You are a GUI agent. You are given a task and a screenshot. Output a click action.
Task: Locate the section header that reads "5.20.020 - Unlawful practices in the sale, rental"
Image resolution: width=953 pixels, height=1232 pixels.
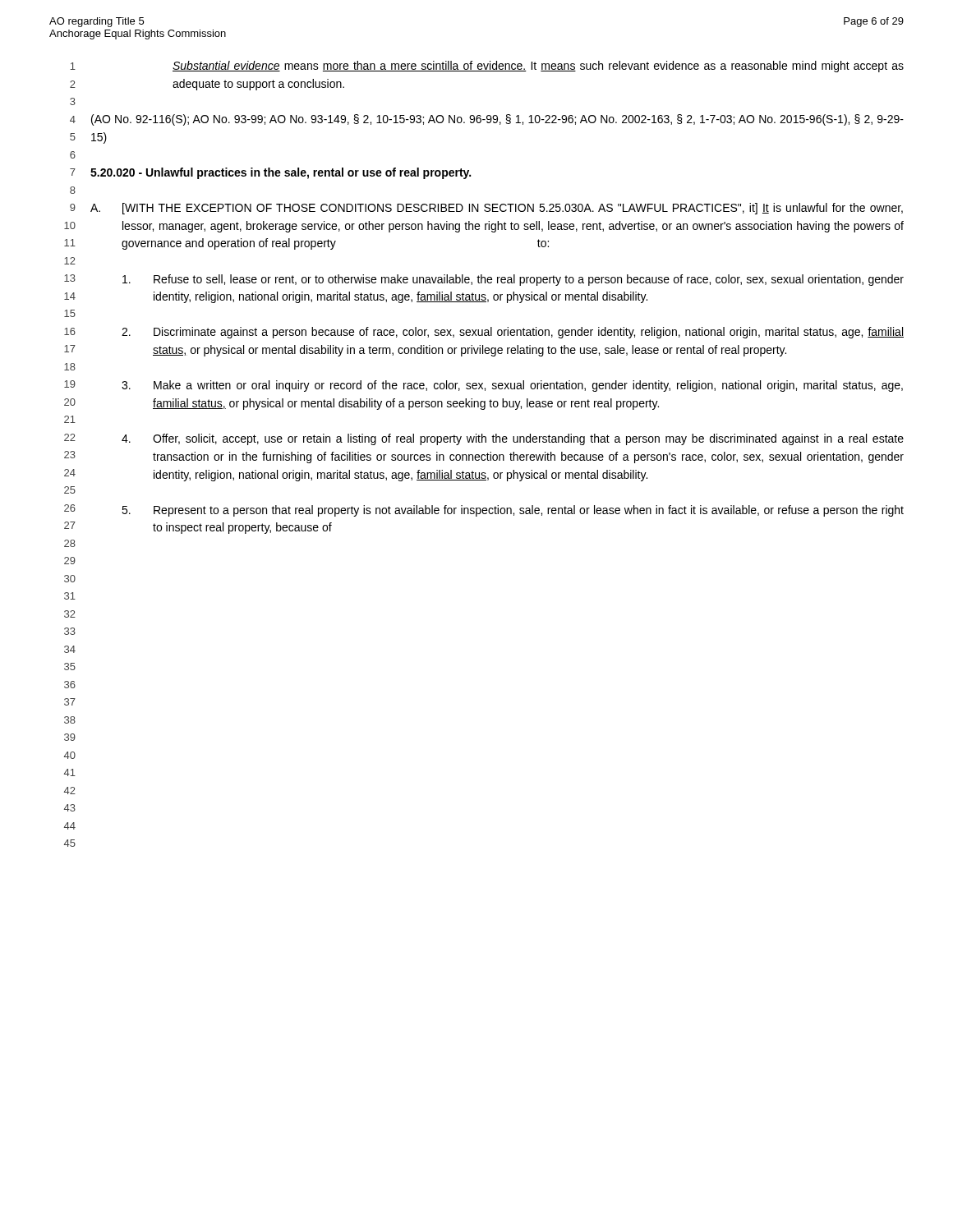[x=281, y=172]
